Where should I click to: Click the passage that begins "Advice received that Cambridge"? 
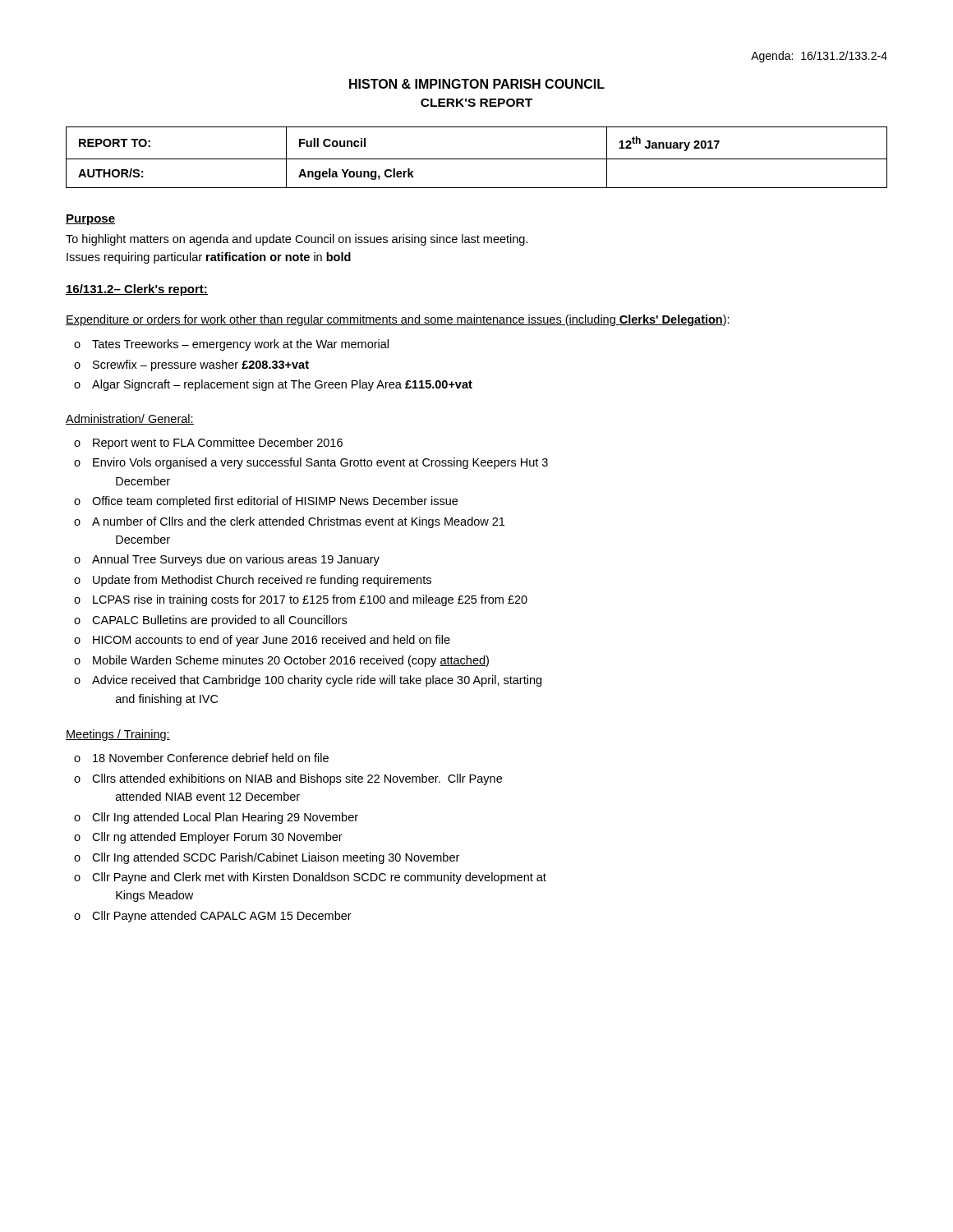tap(317, 689)
